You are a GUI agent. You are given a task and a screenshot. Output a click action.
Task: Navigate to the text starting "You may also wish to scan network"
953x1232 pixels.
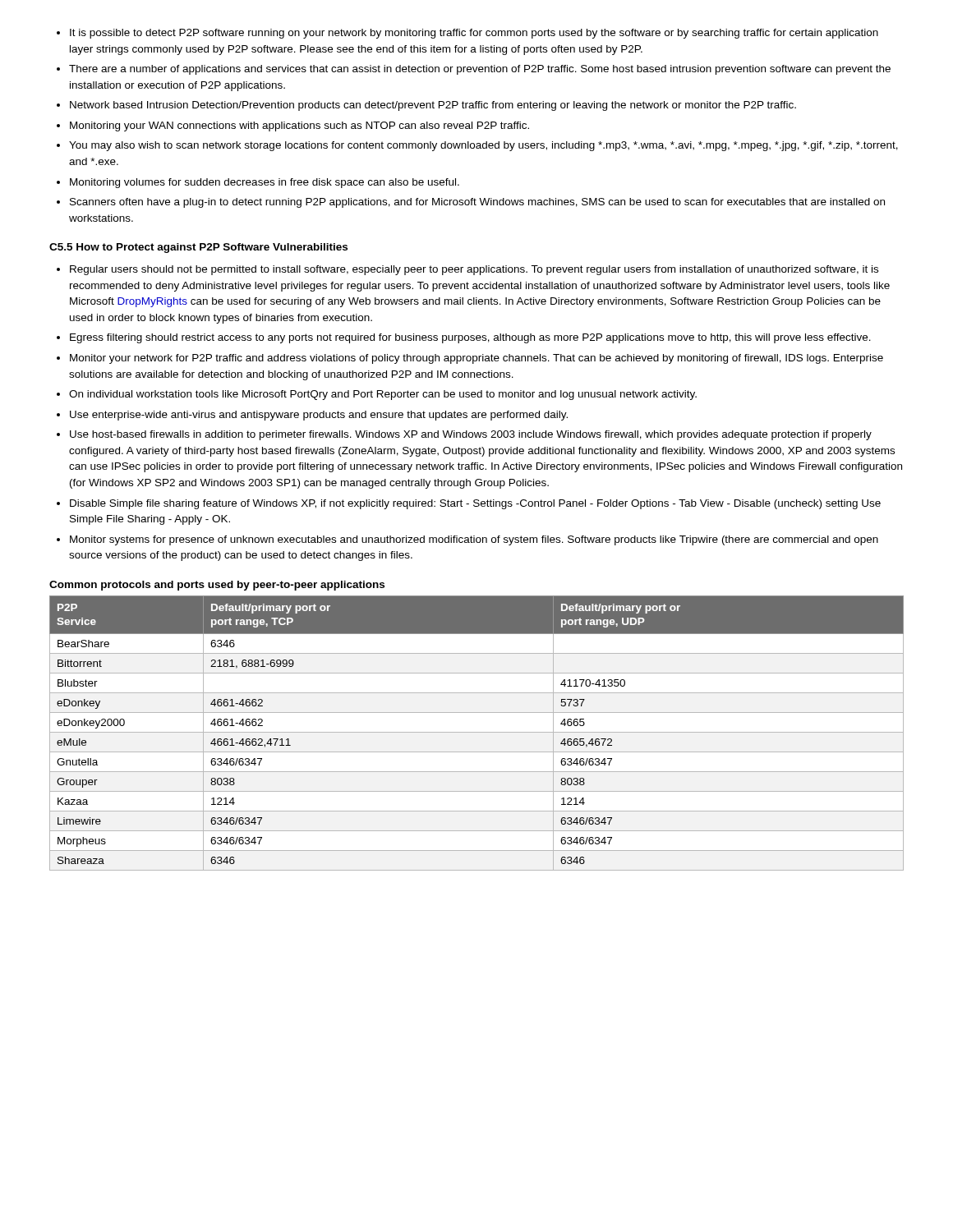(486, 154)
